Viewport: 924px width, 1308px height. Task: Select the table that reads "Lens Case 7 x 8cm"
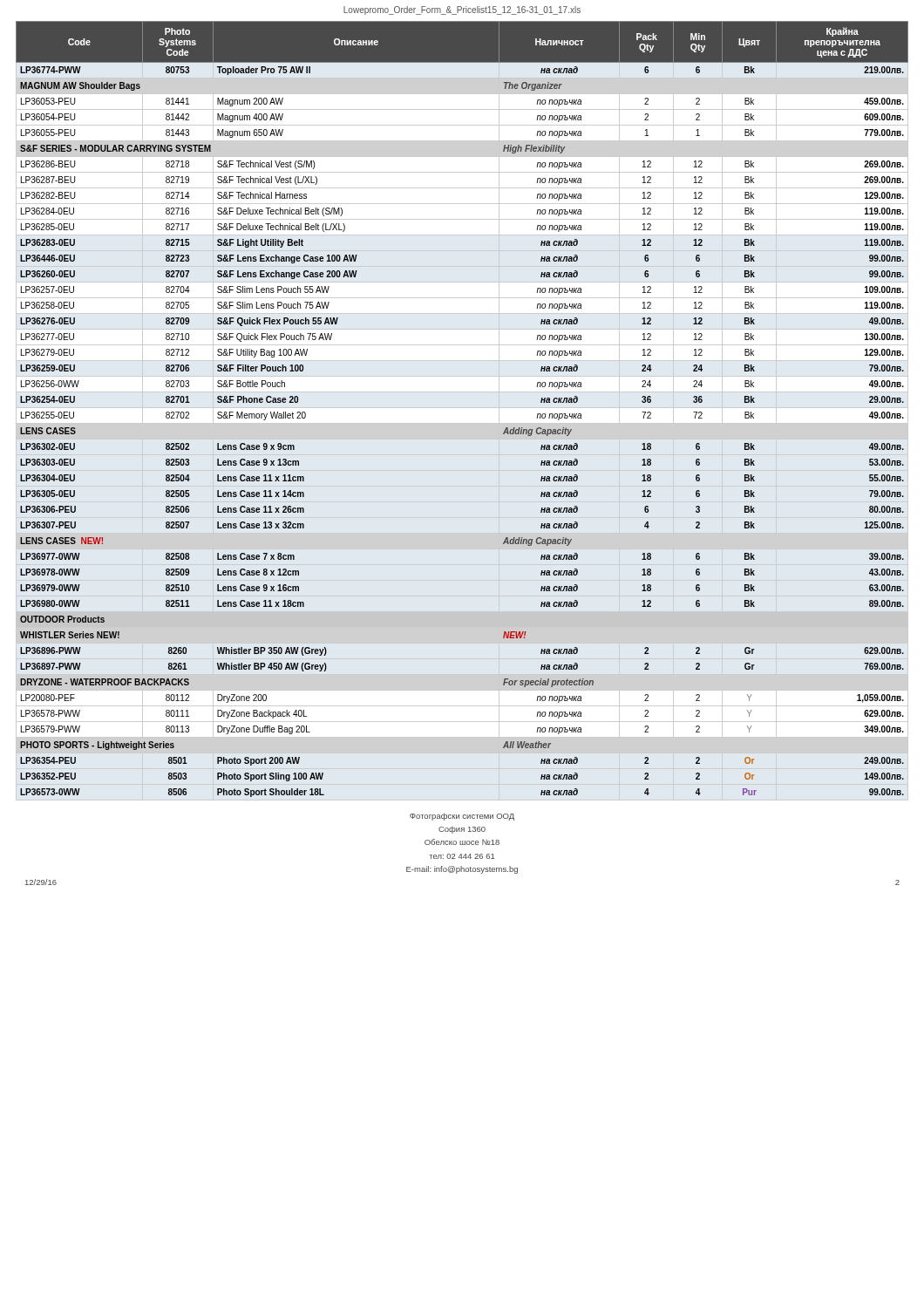(x=462, y=411)
